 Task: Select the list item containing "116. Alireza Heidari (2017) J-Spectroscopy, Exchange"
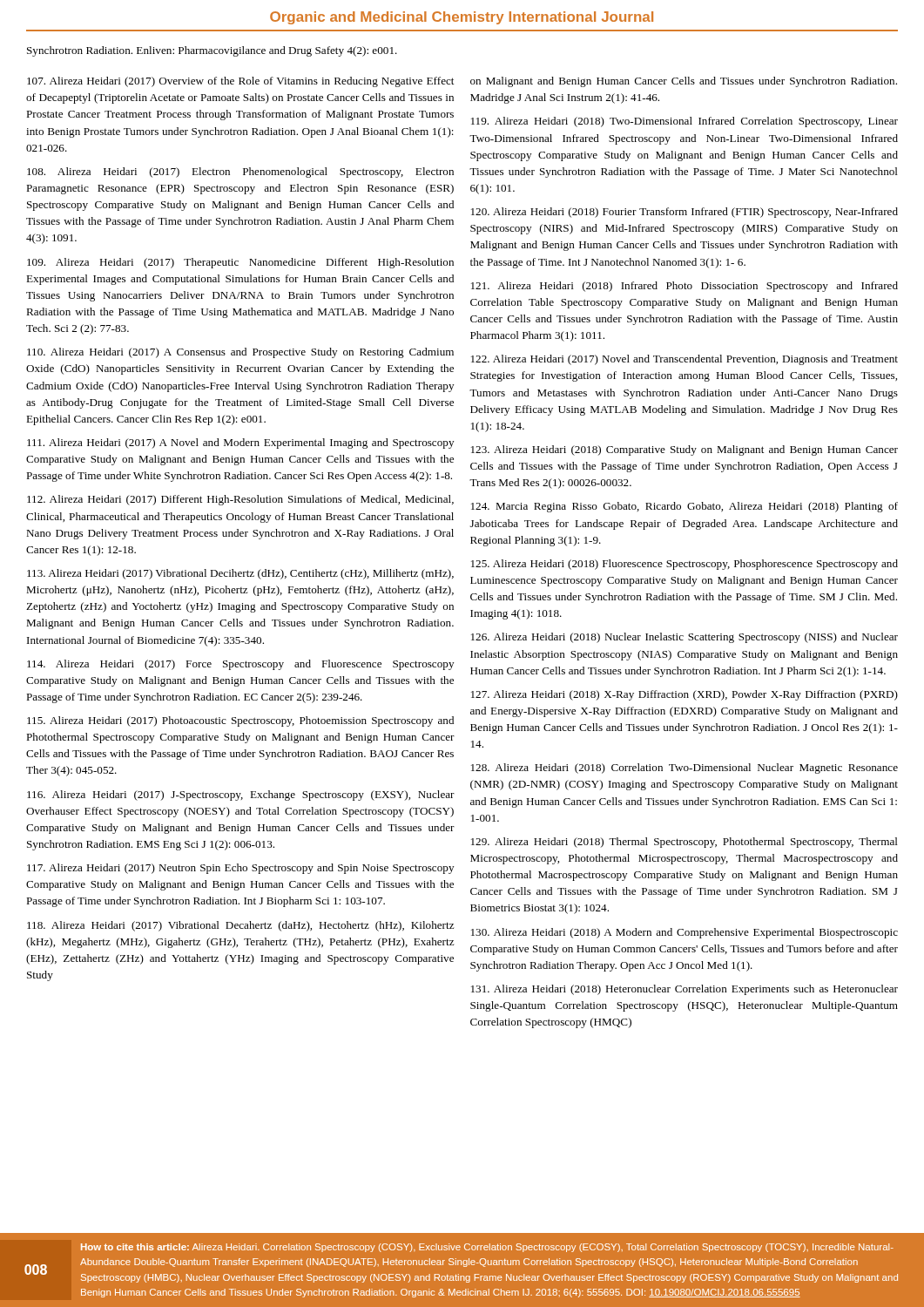coord(240,819)
